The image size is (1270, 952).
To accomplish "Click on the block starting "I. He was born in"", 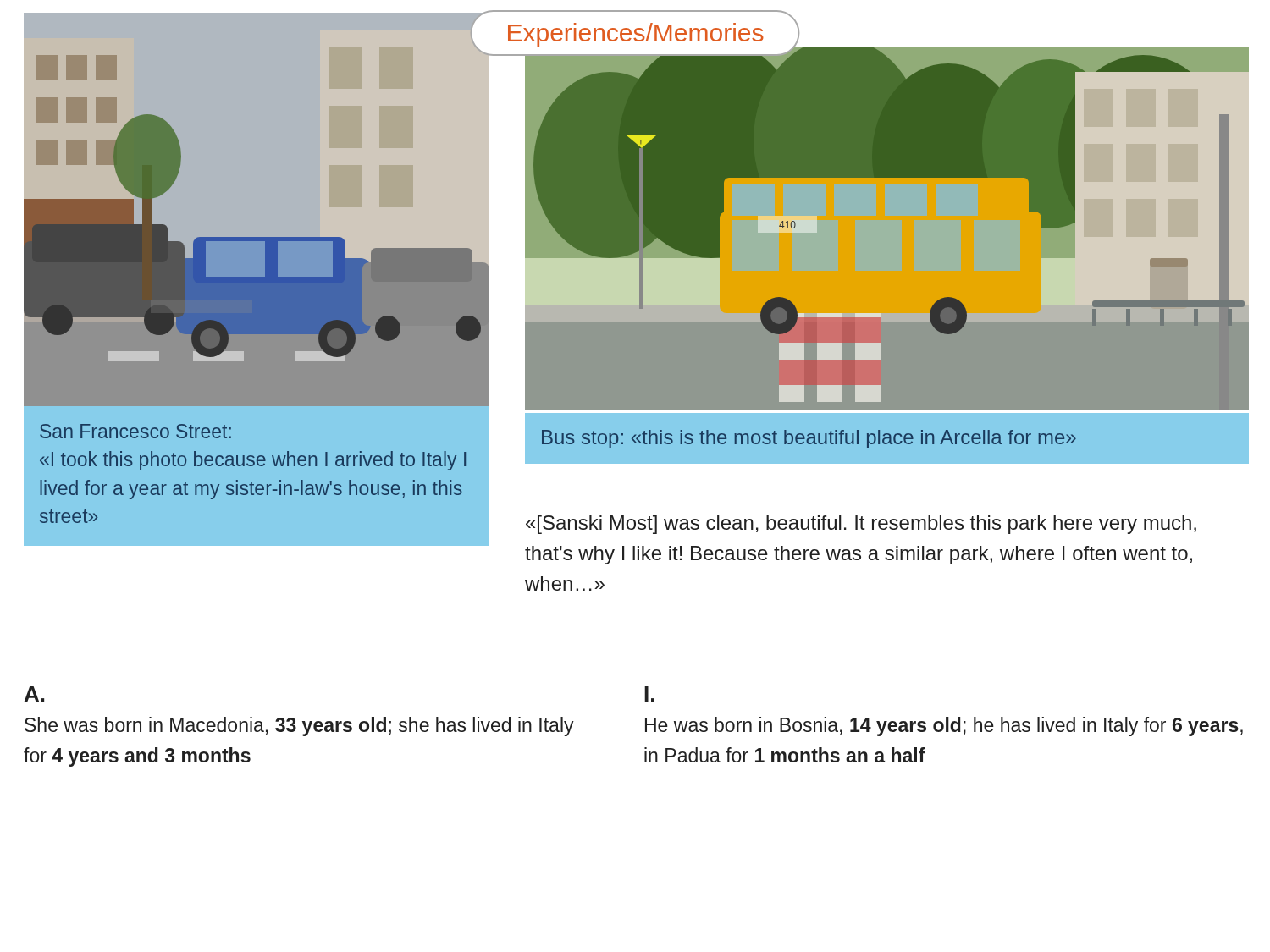I will (x=944, y=724).
